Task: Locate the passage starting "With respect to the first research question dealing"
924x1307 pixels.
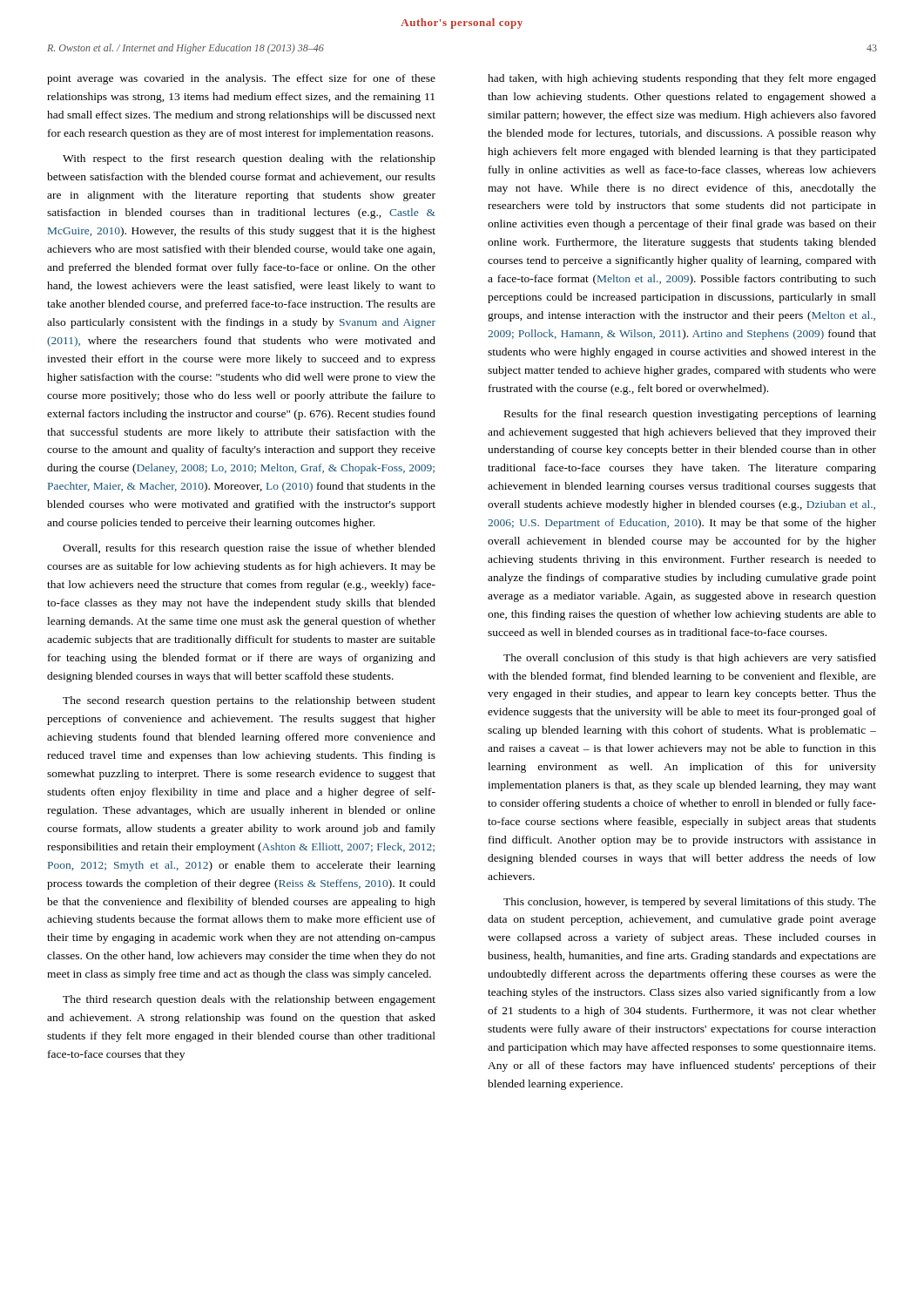Action: coord(241,341)
